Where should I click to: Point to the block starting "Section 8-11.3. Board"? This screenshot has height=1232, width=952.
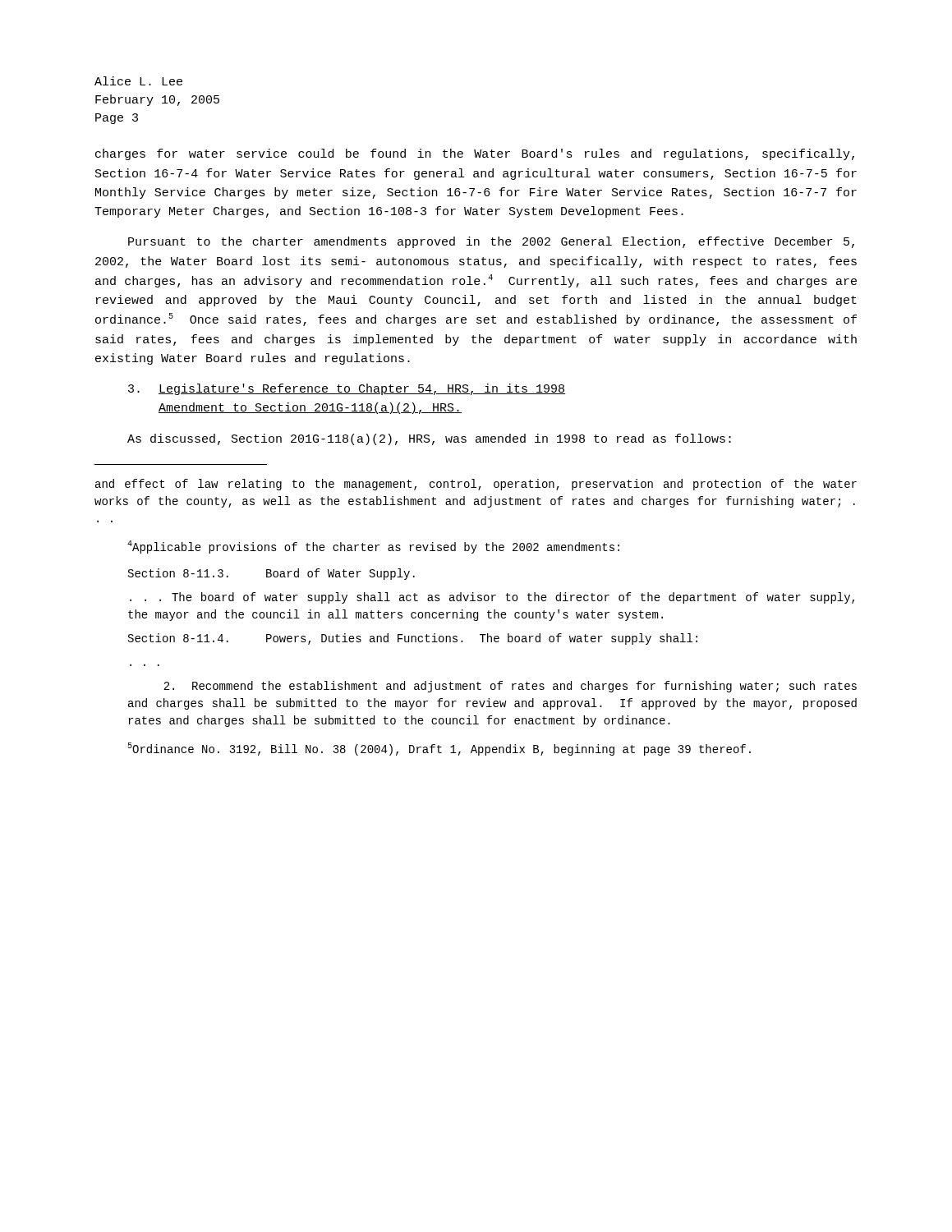(492, 648)
